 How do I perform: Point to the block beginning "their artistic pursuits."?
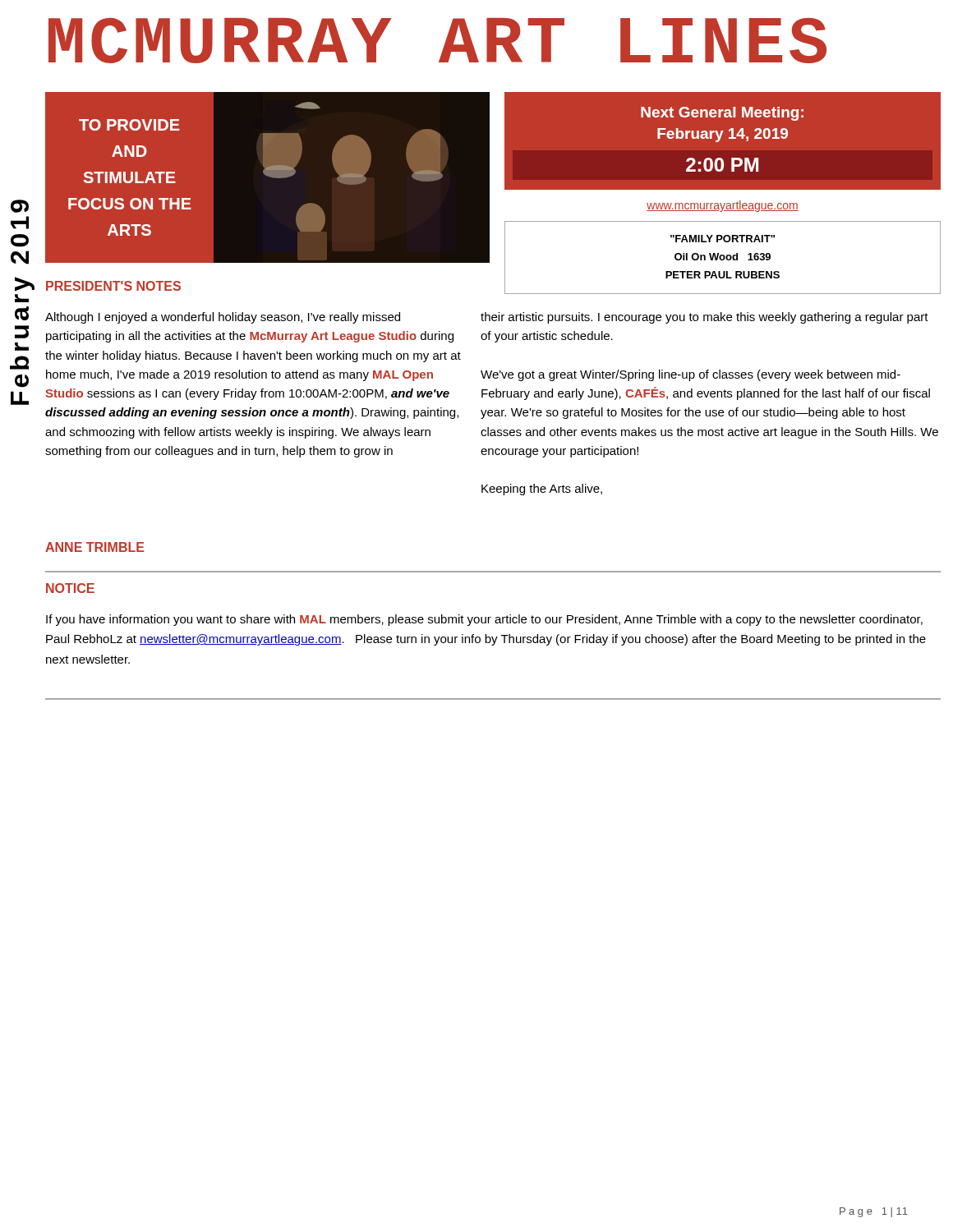pyautogui.click(x=710, y=403)
